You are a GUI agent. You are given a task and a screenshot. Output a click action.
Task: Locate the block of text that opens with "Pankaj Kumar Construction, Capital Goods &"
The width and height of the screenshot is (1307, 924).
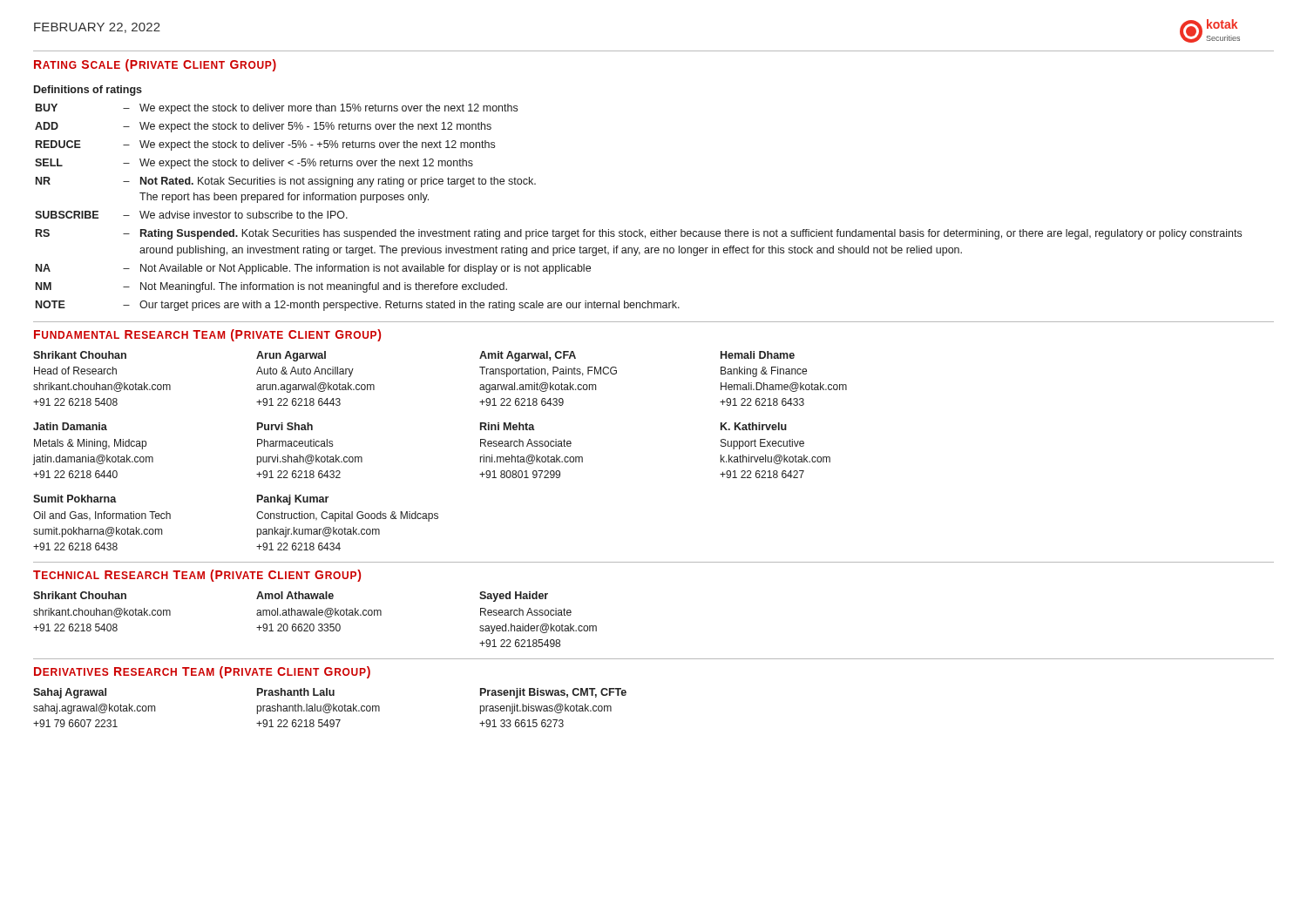click(369, 523)
